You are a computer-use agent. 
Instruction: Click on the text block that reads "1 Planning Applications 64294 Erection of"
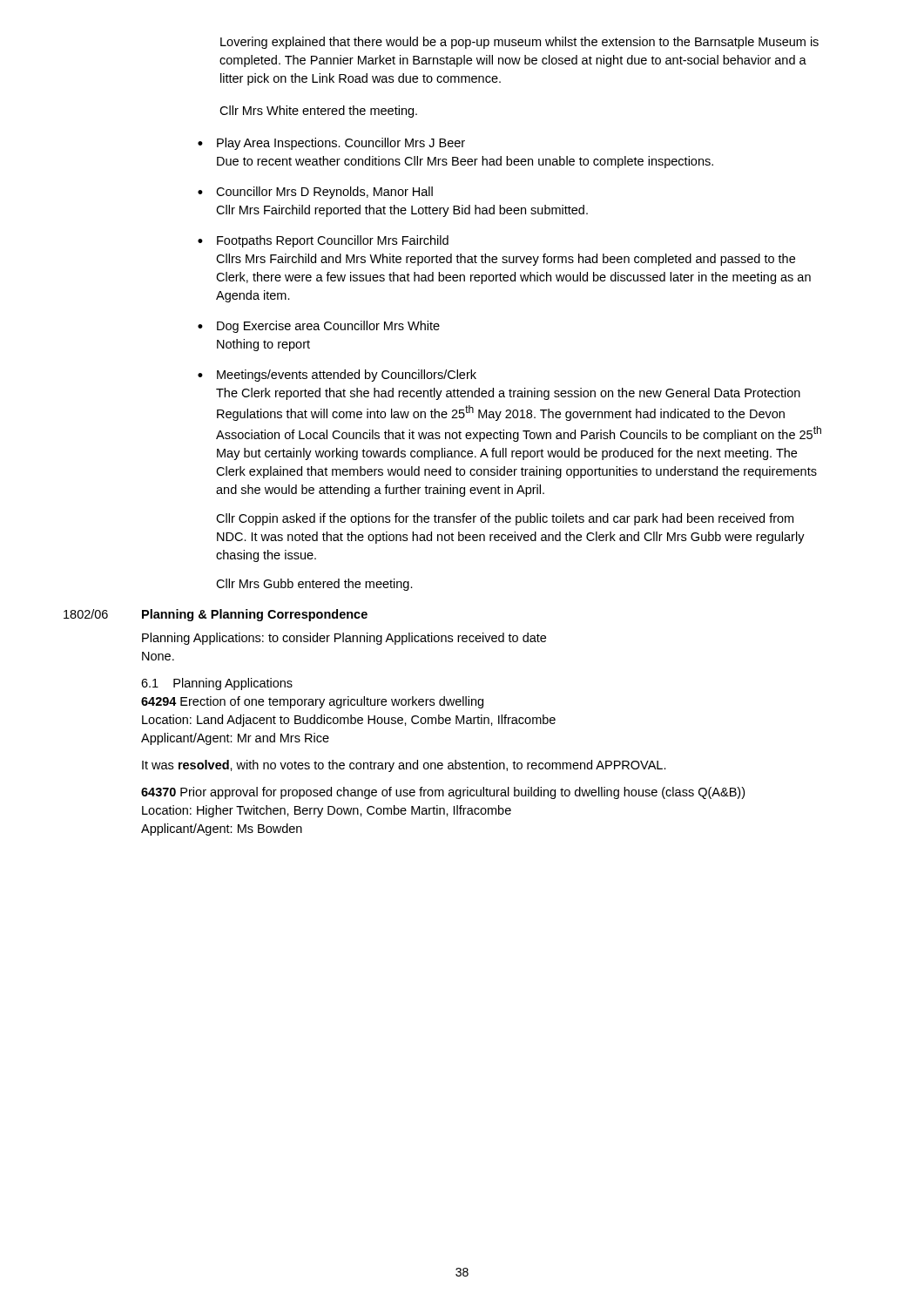pos(349,711)
